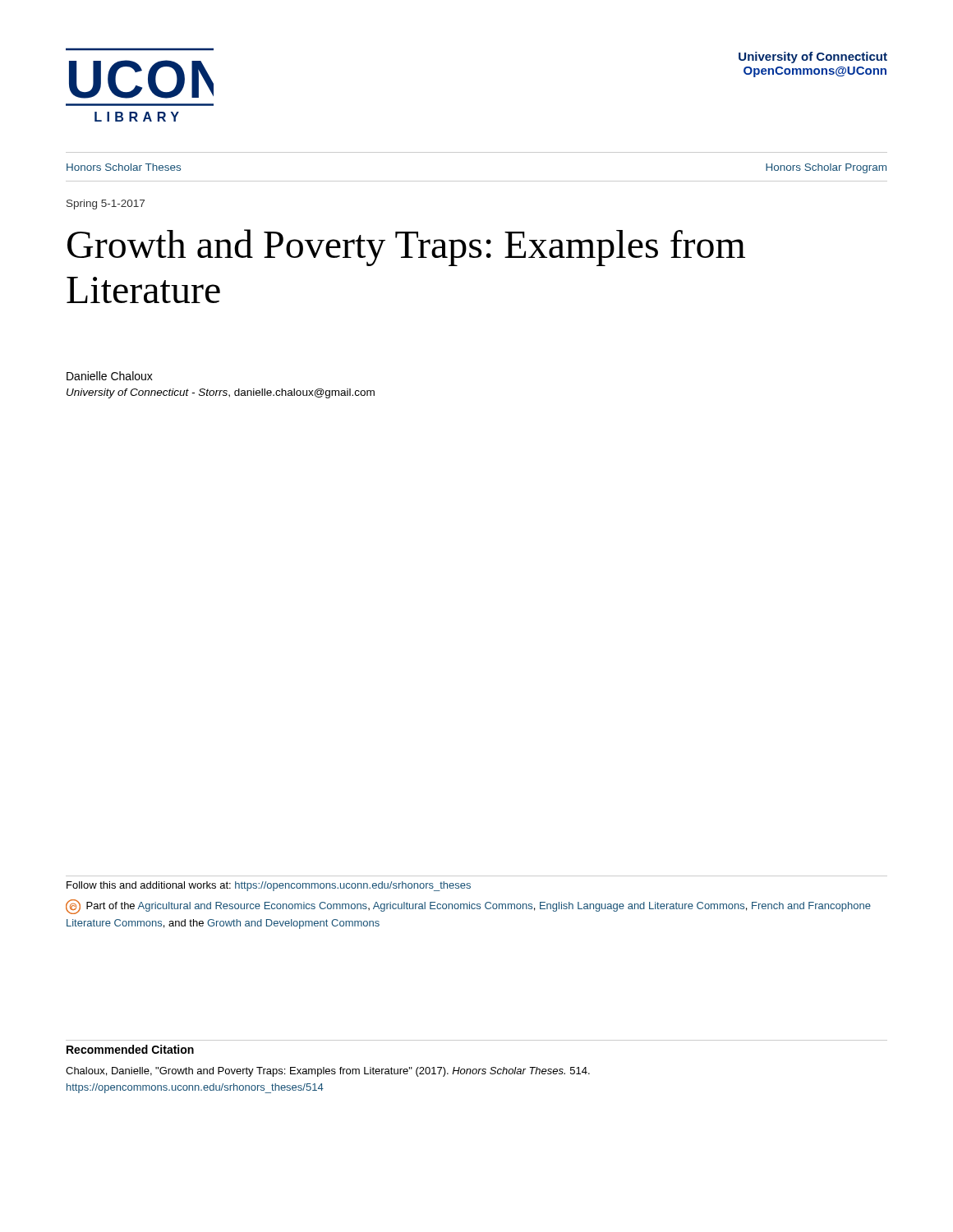Image resolution: width=953 pixels, height=1232 pixels.
Task: Find the text block starting "University of Connecticut OpenCommons@UConn"
Action: [813, 63]
